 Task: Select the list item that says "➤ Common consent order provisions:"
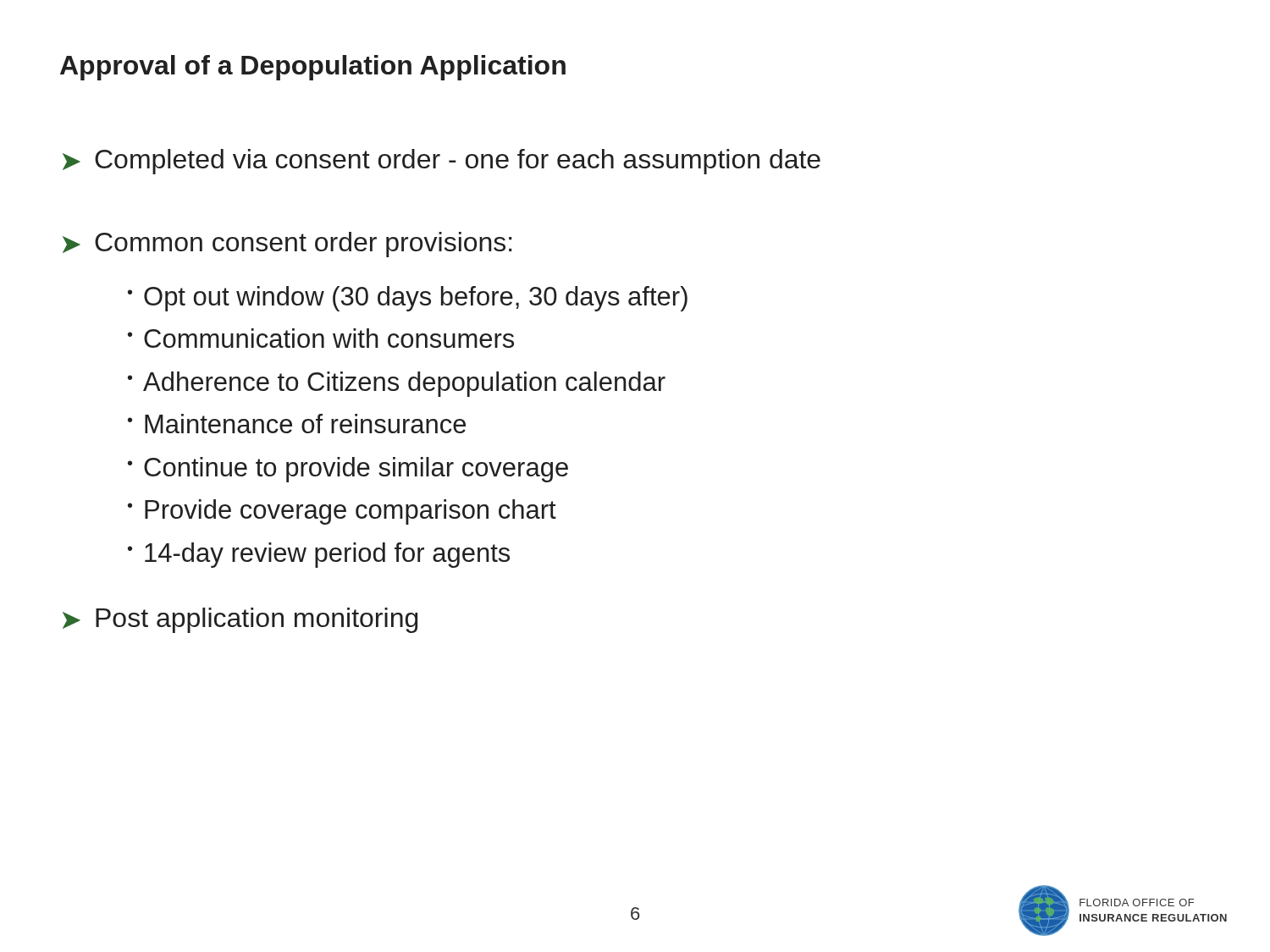[x=287, y=243]
